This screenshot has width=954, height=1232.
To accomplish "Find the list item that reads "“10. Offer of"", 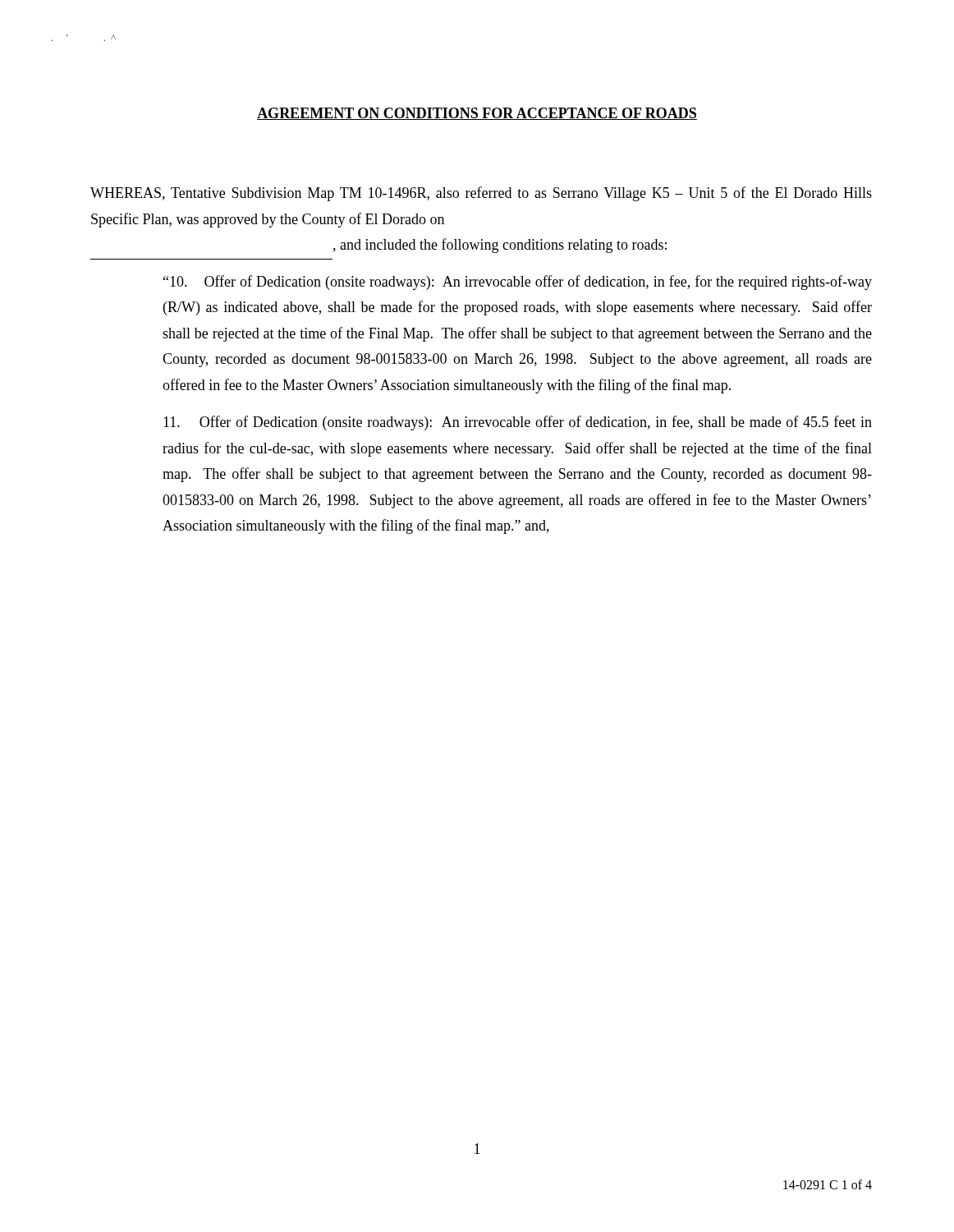I will 517,333.
